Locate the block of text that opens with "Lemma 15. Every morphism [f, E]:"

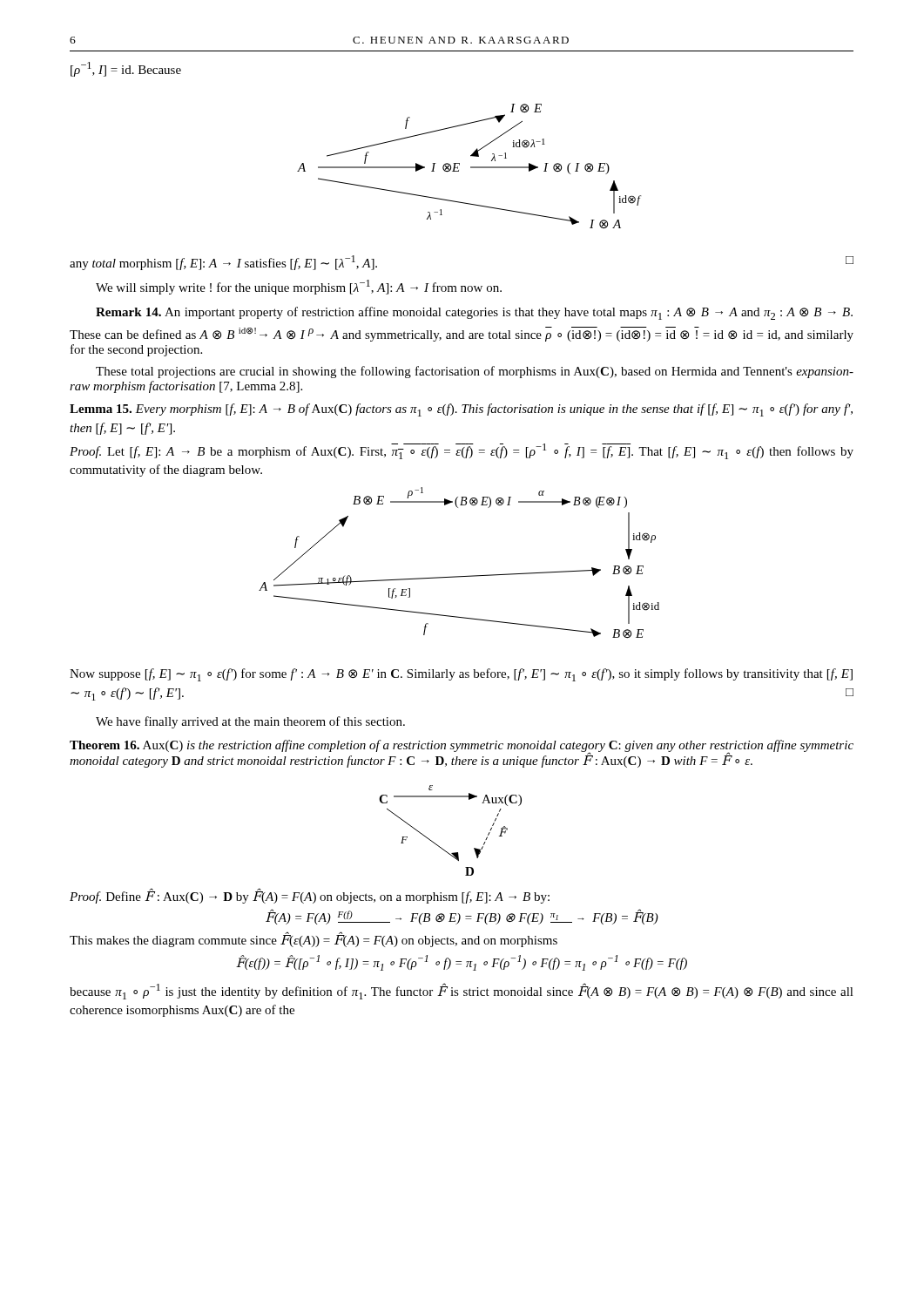[x=462, y=418]
